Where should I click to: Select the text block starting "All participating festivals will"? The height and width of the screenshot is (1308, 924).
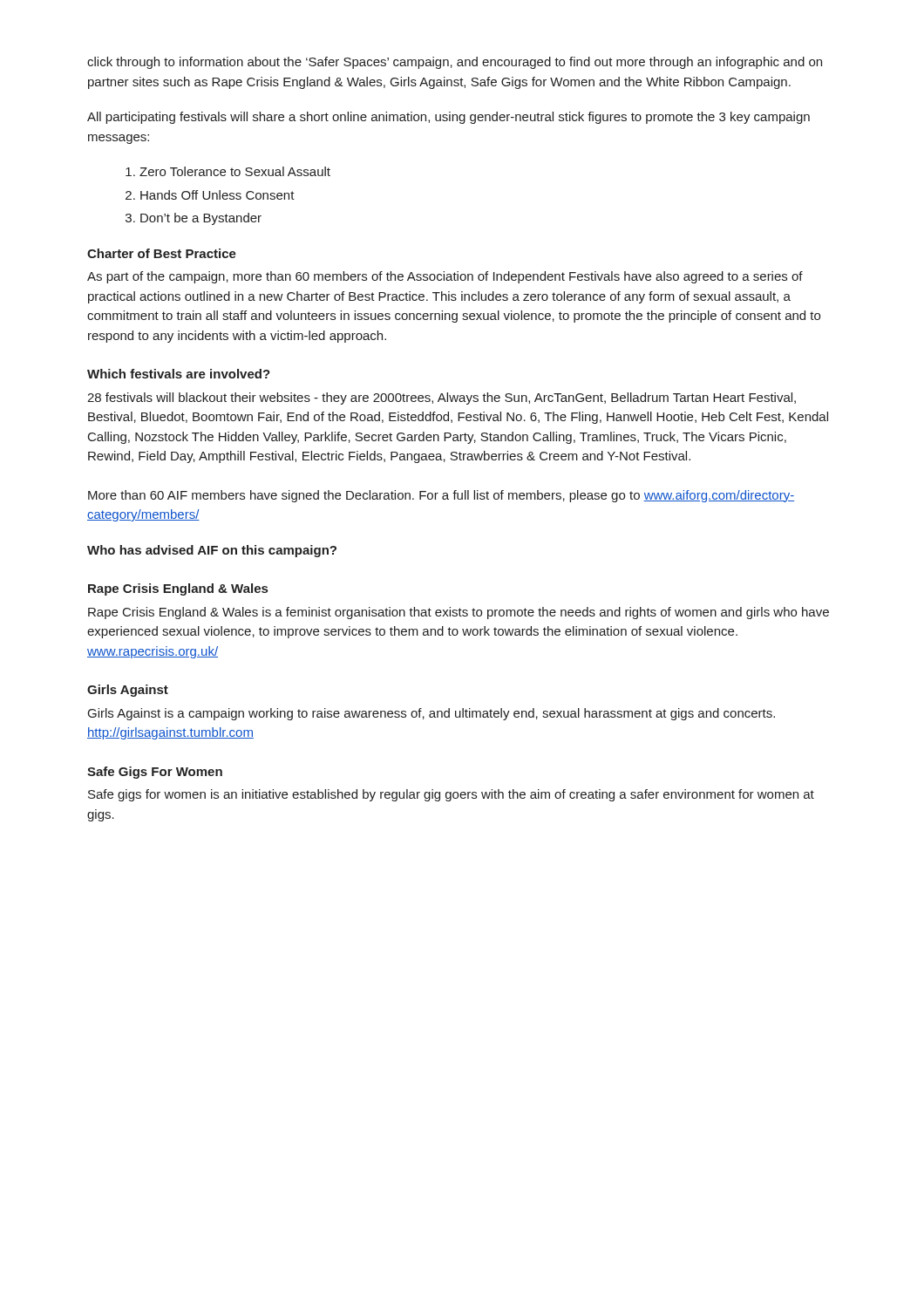click(x=462, y=127)
